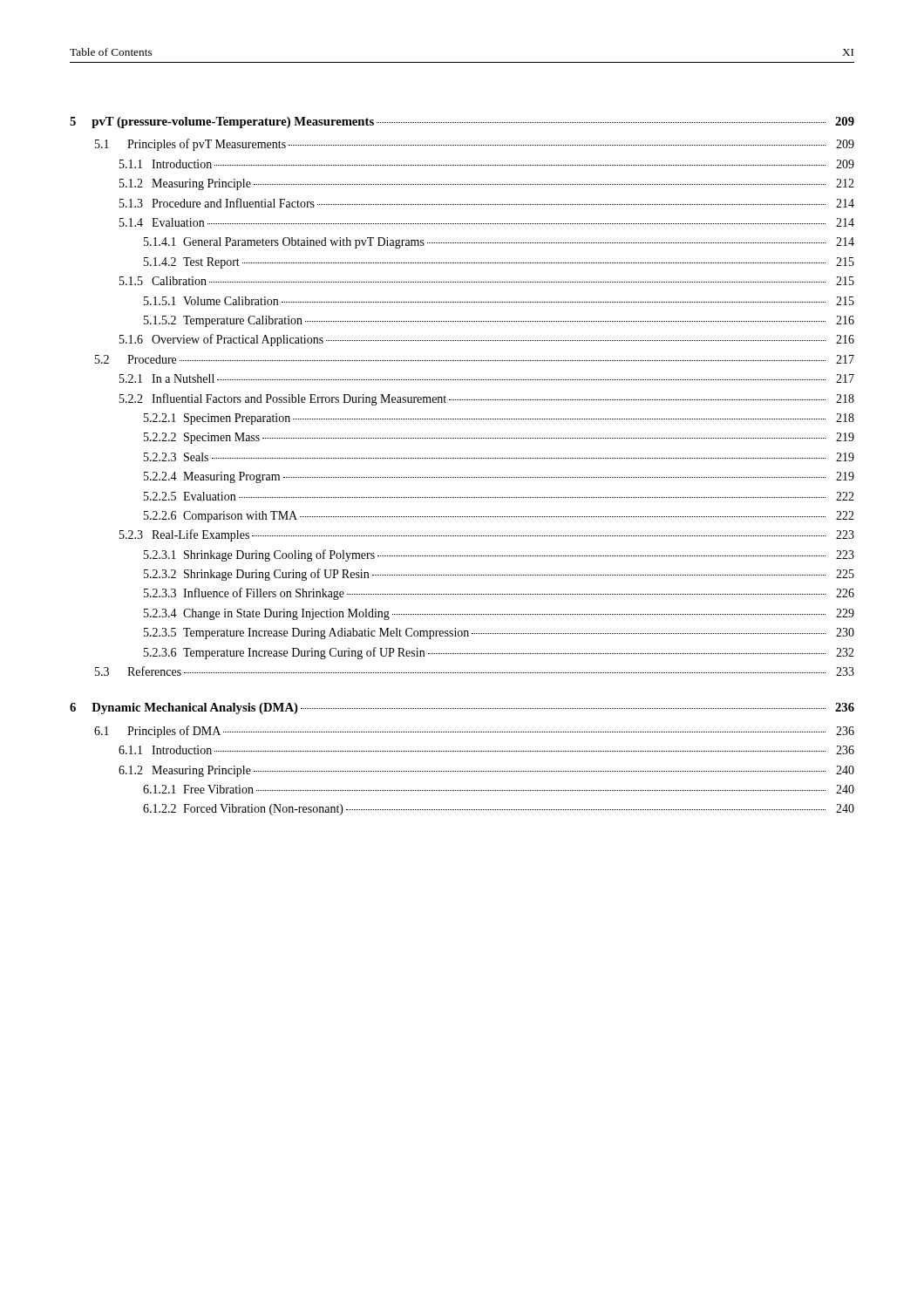924x1308 pixels.
Task: Click on the list item that reads "5.2.2.4 Measuring Program 219"
Action: pos(499,477)
